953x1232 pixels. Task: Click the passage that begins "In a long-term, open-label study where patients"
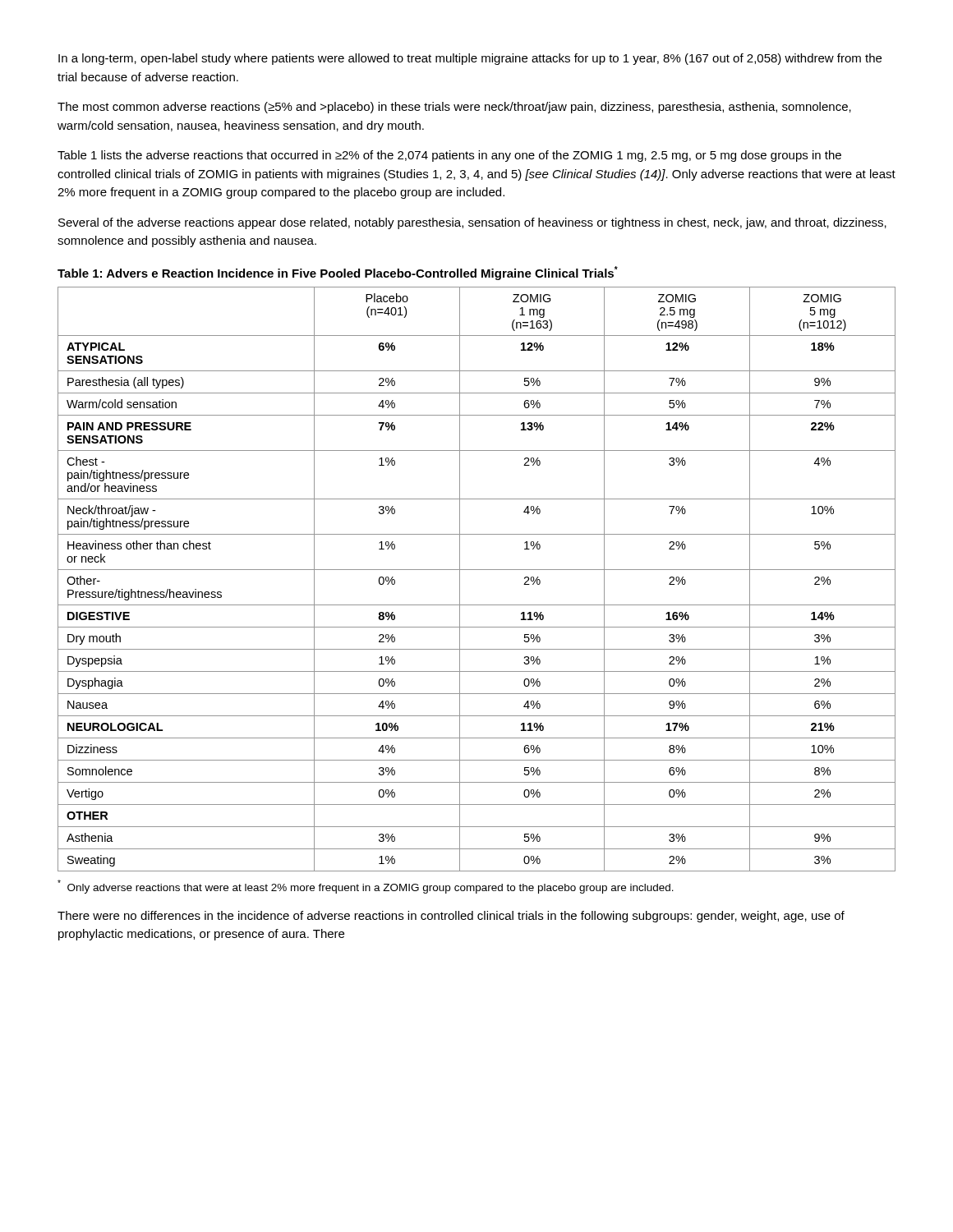(x=470, y=67)
